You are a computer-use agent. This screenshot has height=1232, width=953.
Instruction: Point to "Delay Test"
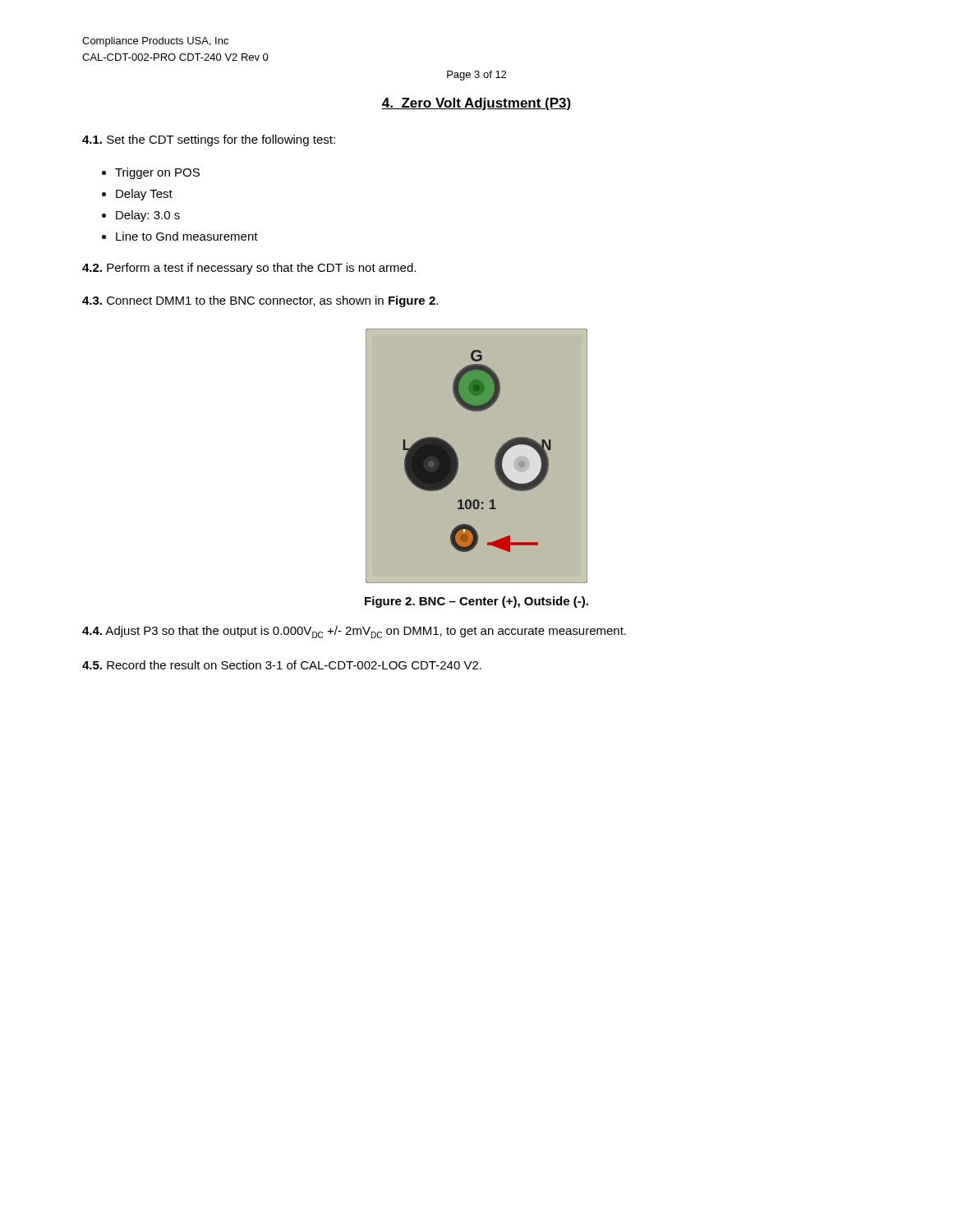[144, 193]
